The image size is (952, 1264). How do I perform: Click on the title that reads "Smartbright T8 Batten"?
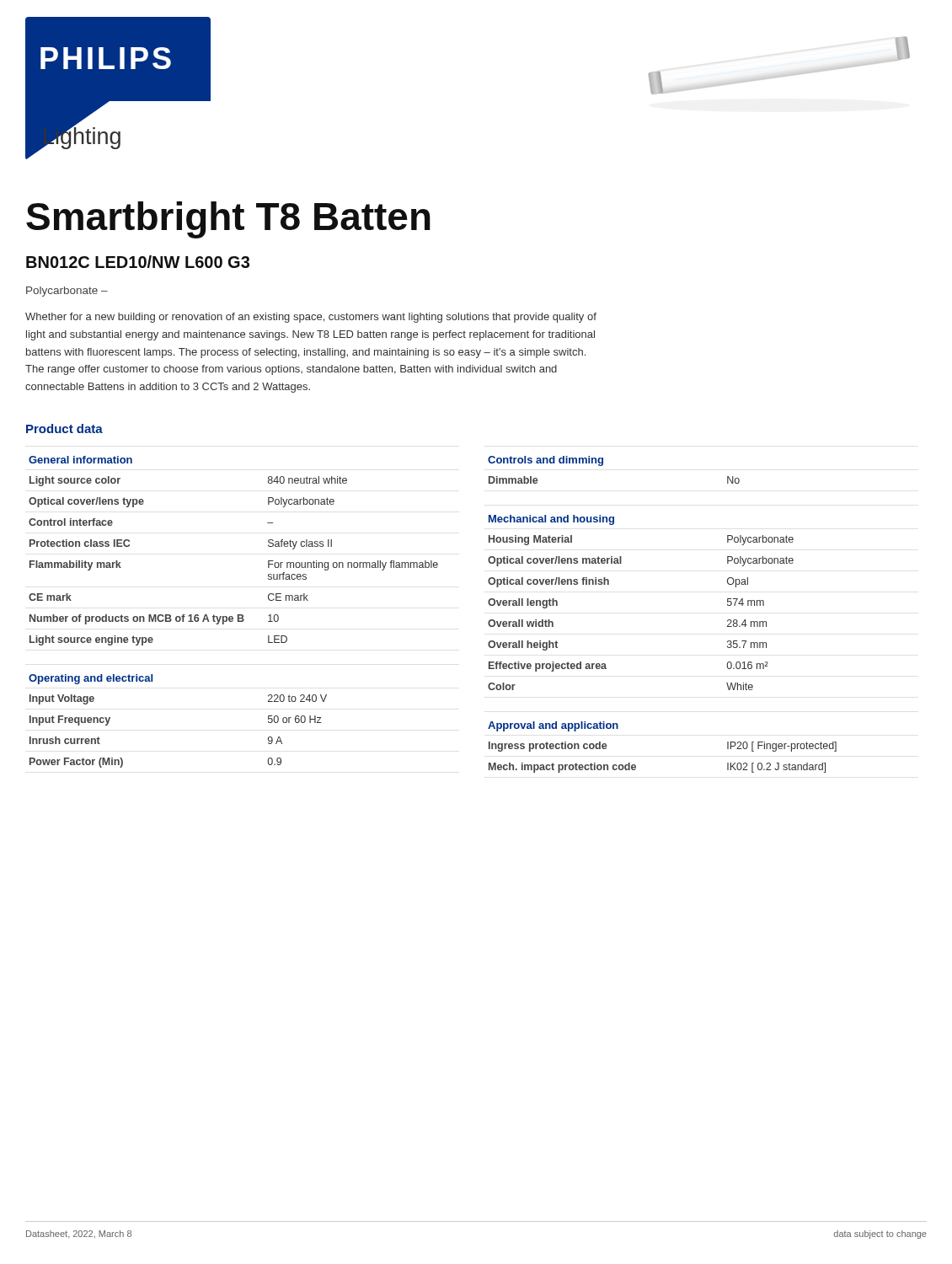[x=229, y=217]
